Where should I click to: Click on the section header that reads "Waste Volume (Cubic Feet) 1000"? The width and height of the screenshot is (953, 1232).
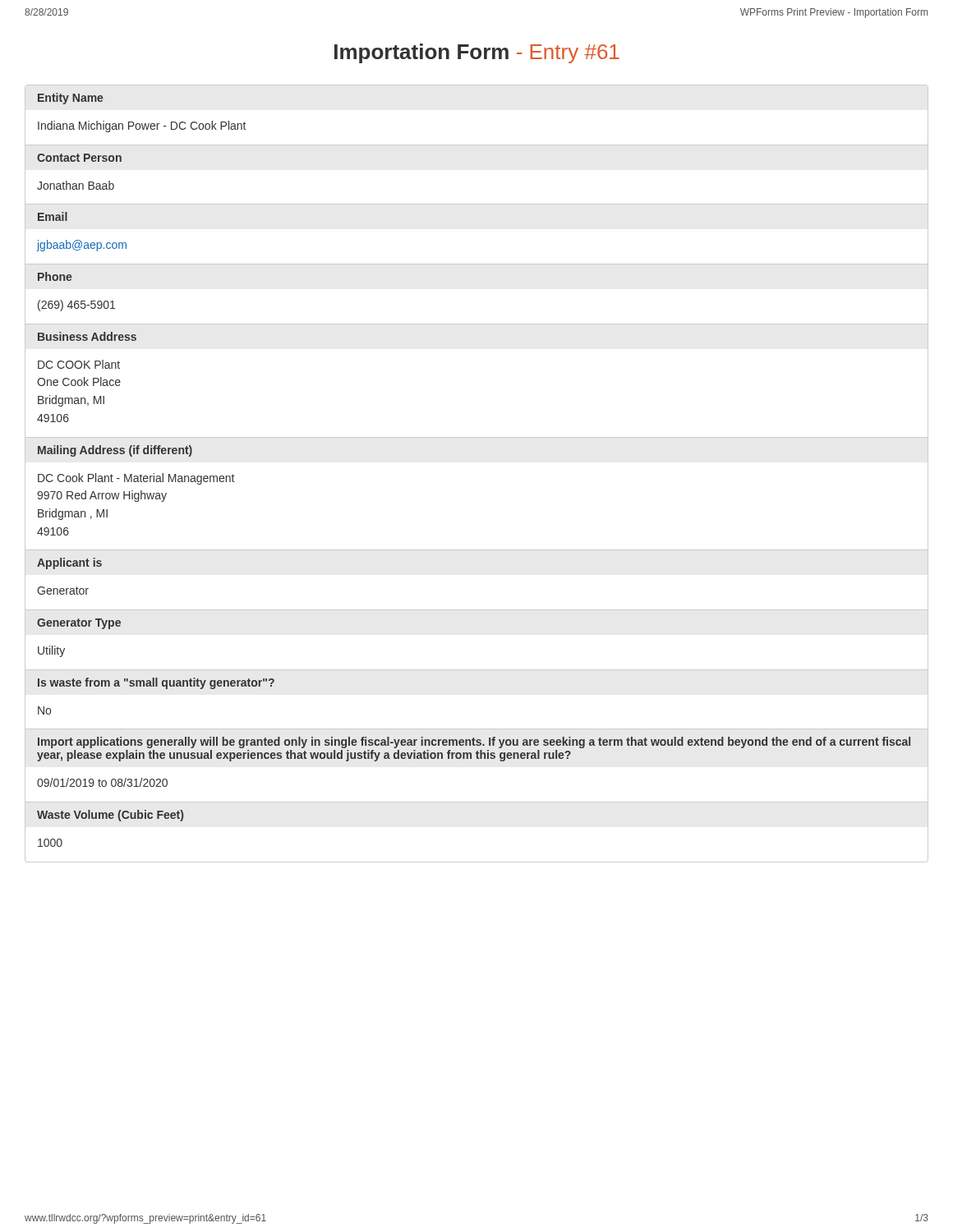pyautogui.click(x=476, y=832)
